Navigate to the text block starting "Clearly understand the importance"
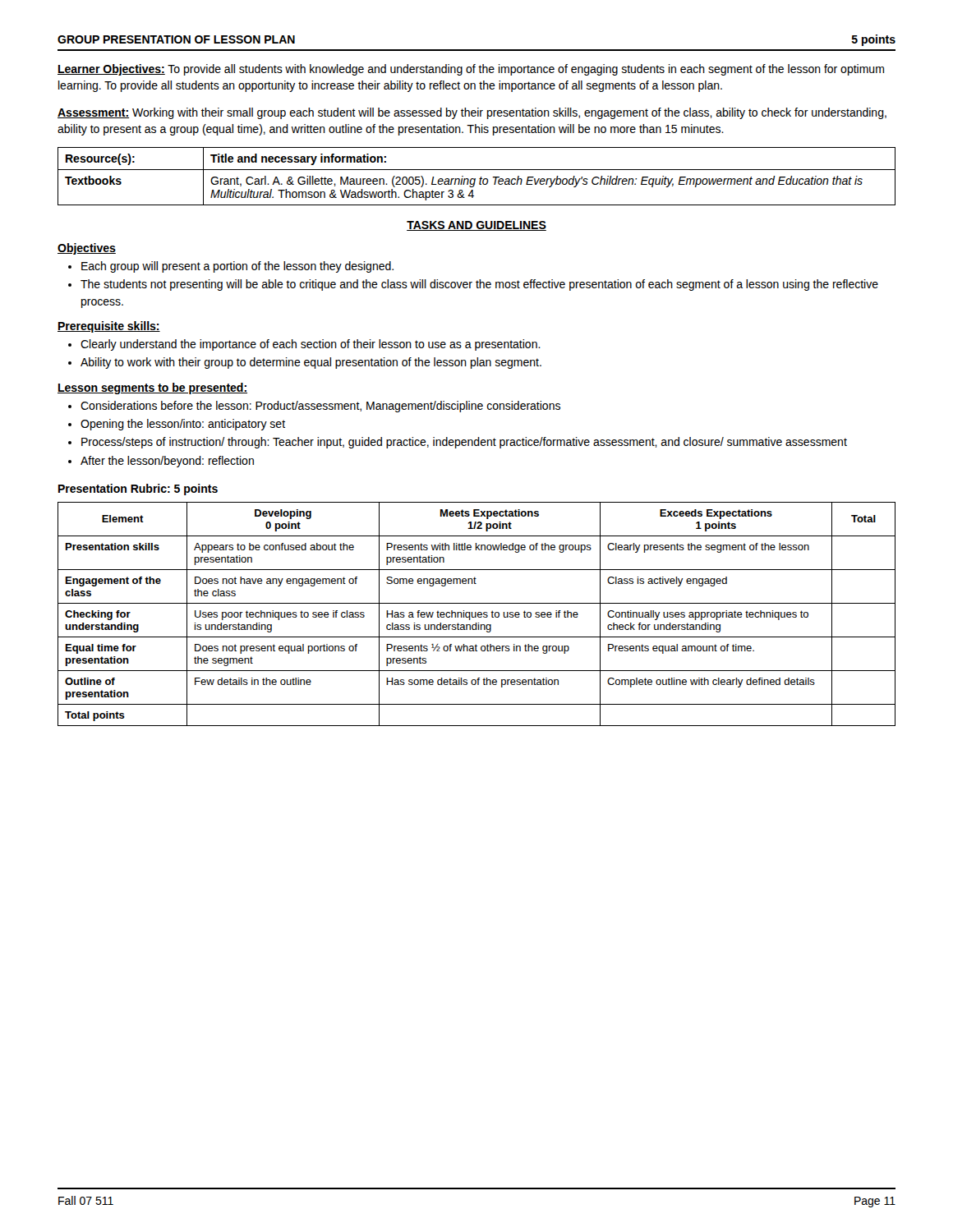Viewport: 953px width, 1232px height. point(476,344)
